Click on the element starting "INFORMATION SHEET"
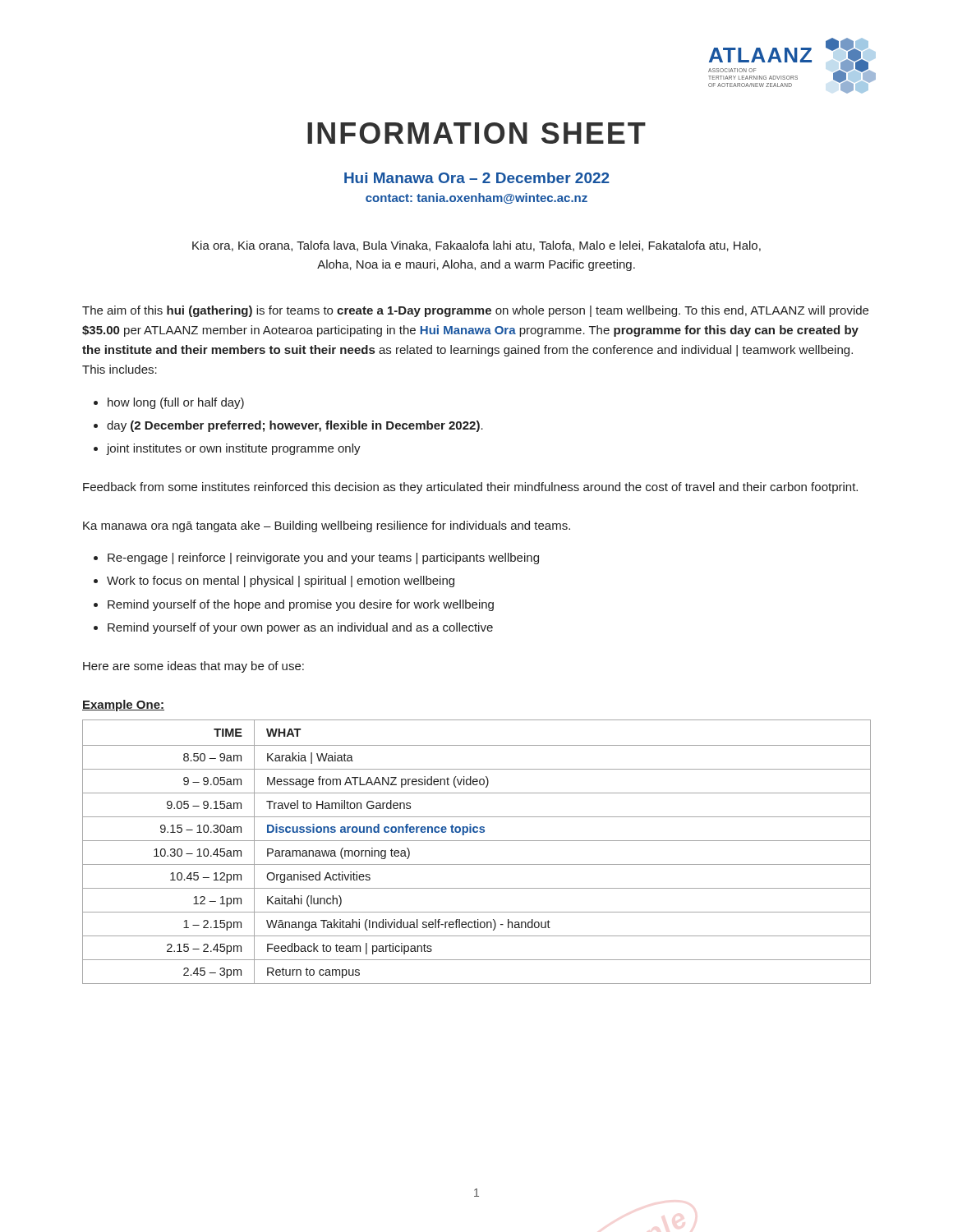 [476, 133]
